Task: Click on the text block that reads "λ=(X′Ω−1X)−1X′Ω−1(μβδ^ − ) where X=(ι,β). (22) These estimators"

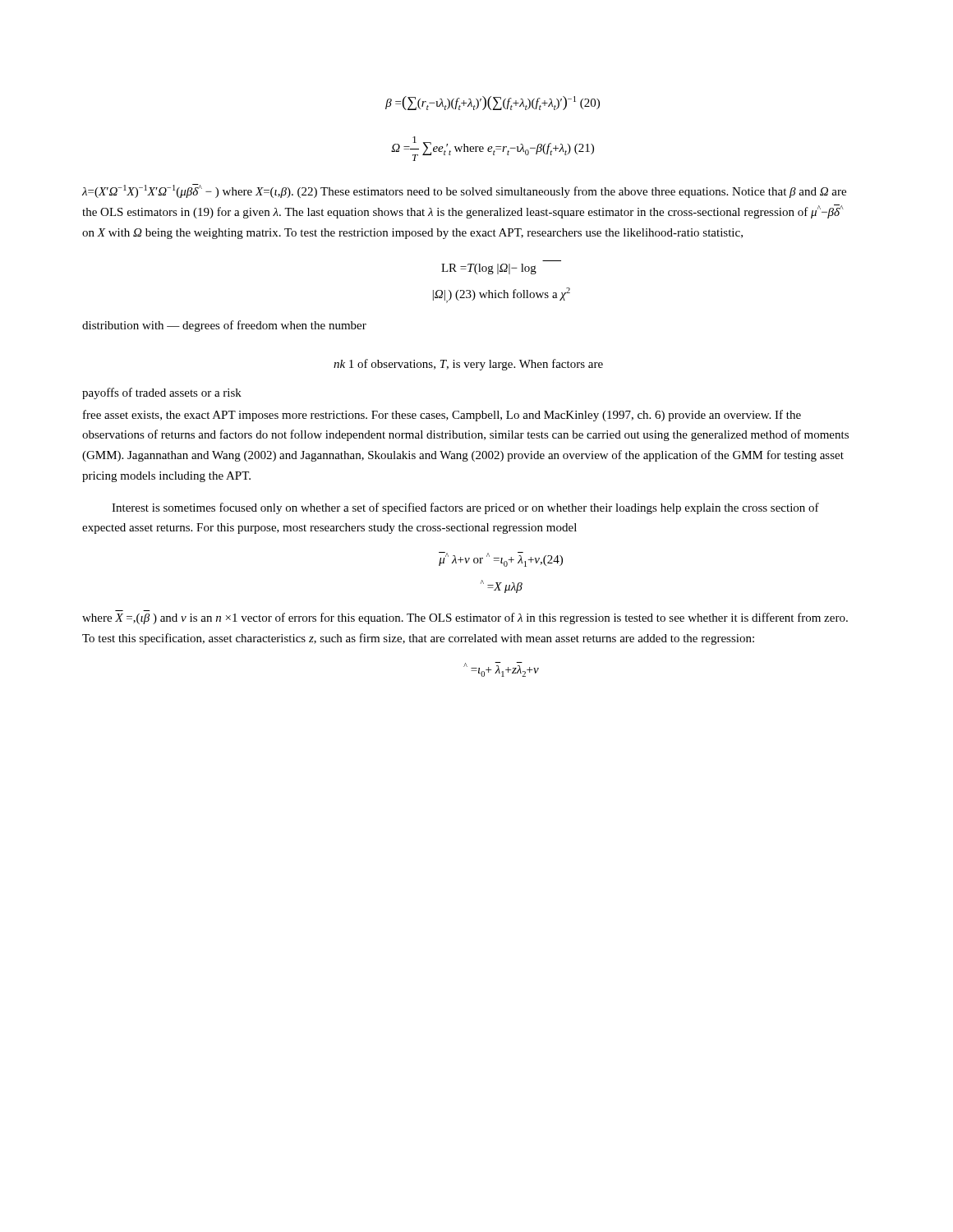Action: click(x=464, y=211)
